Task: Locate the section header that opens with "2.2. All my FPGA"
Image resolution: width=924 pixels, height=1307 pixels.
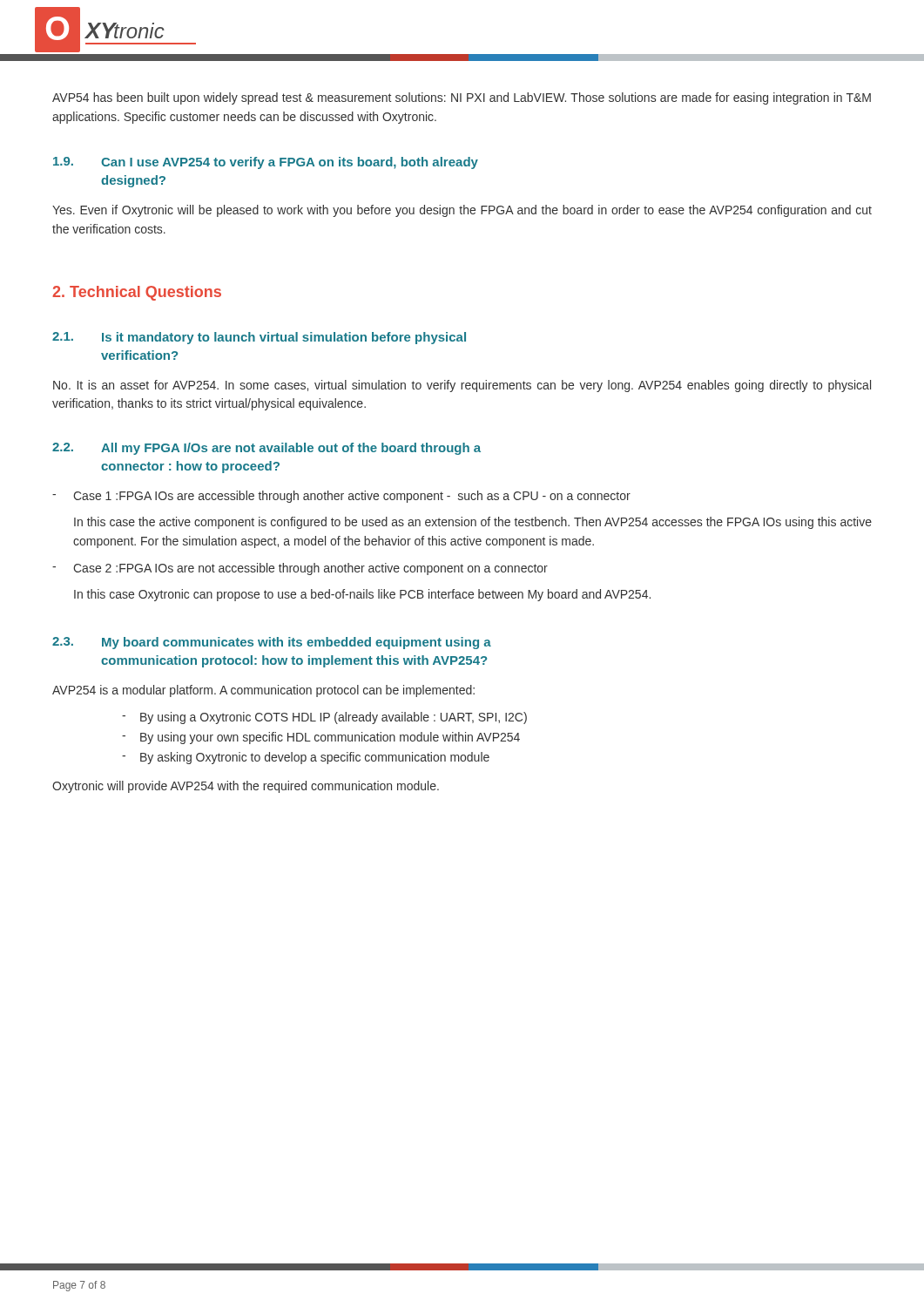Action: click(x=462, y=457)
